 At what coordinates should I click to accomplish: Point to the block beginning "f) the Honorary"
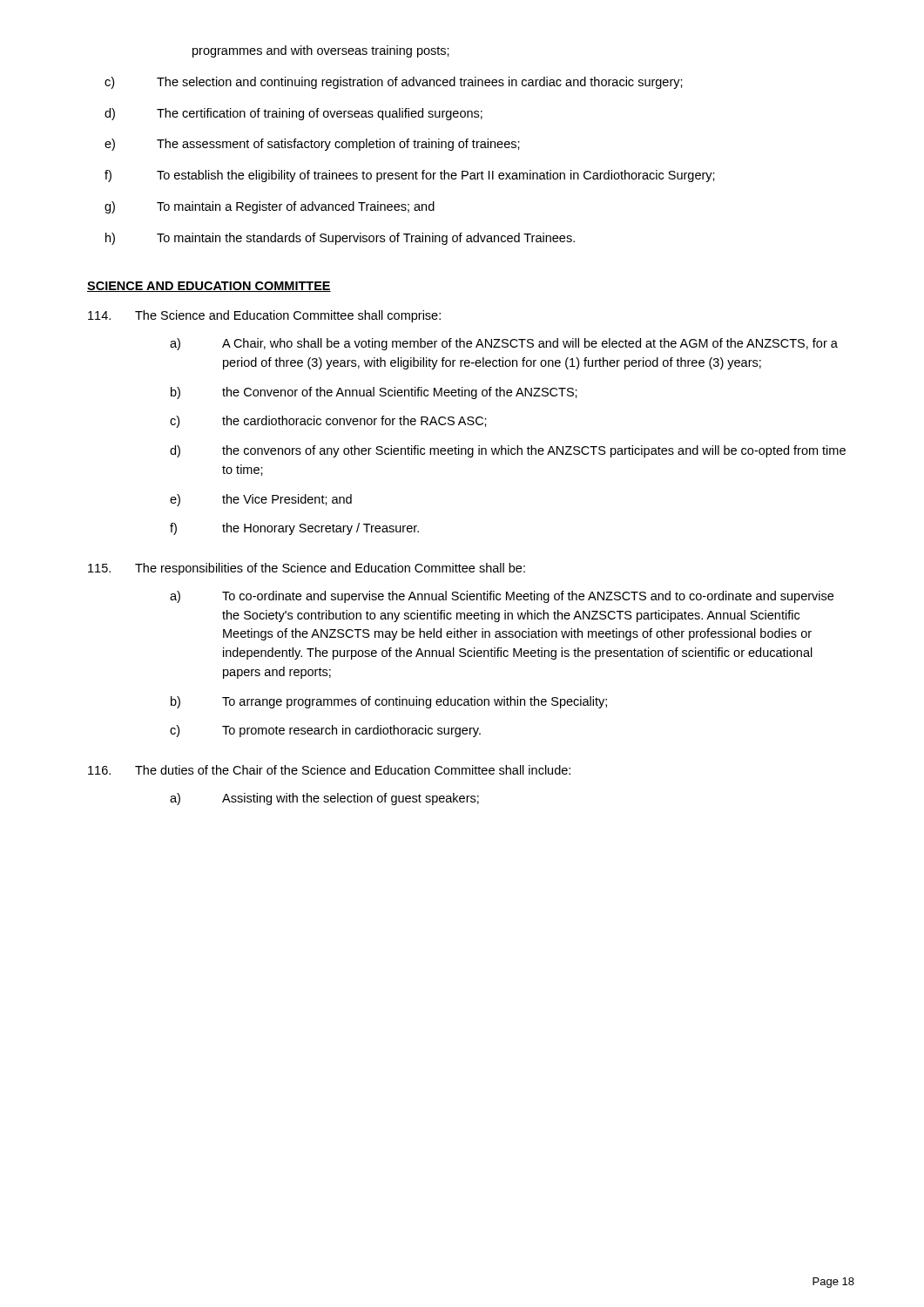coord(294,529)
